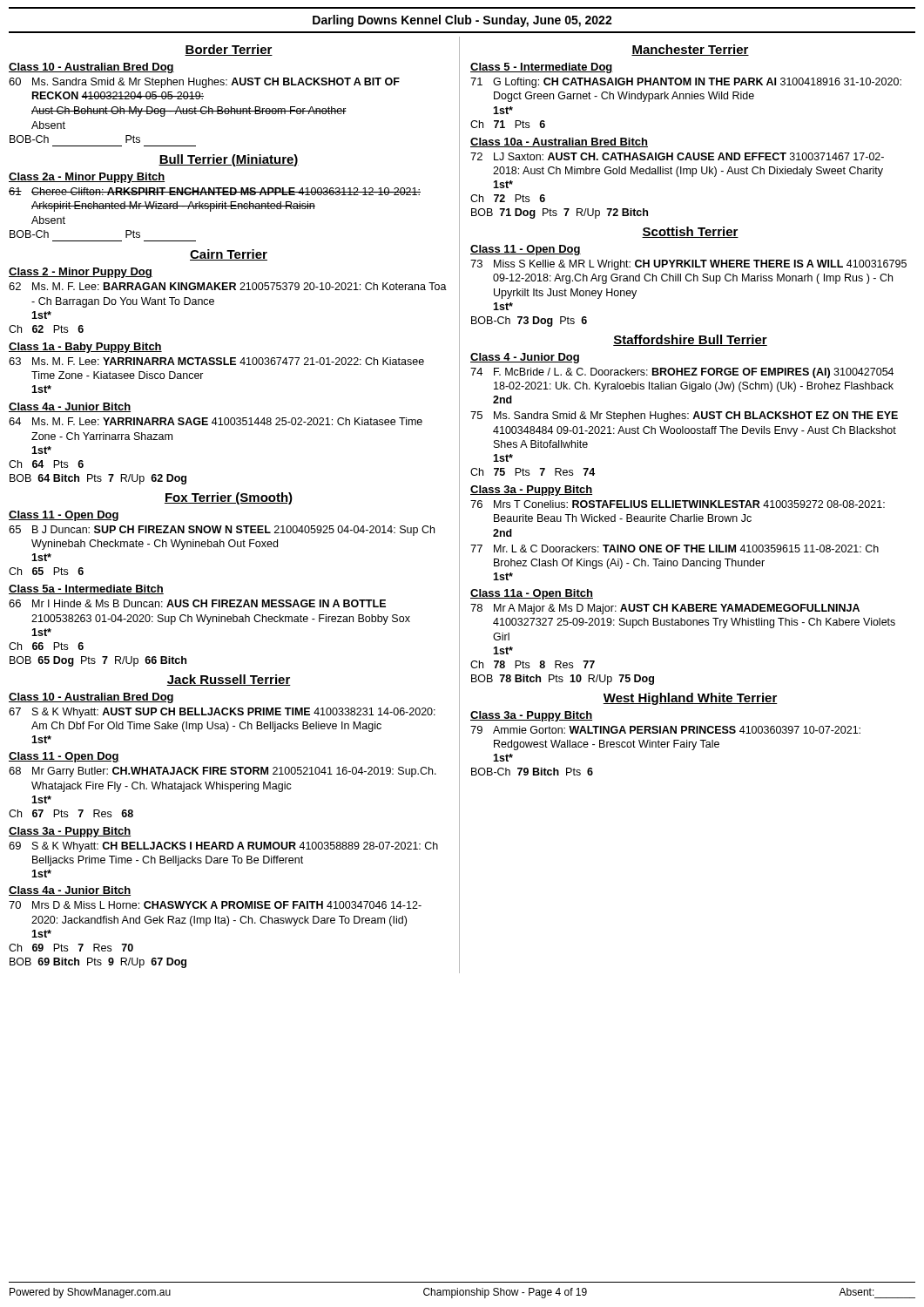Select the region starting "Class 11a - Open Bitch"
Screen dimensions: 1307x924
pyautogui.click(x=532, y=593)
